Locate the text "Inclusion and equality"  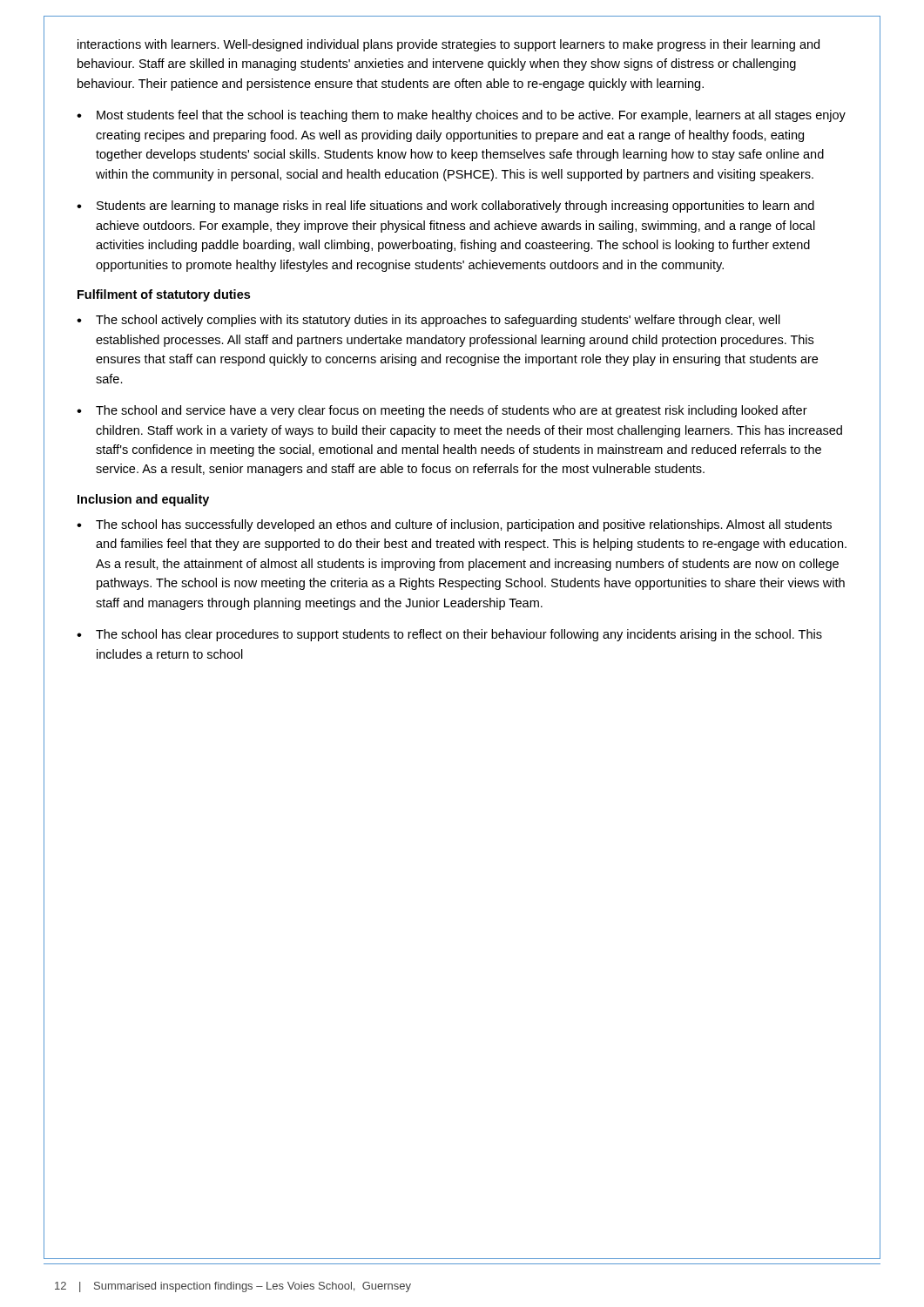[143, 499]
